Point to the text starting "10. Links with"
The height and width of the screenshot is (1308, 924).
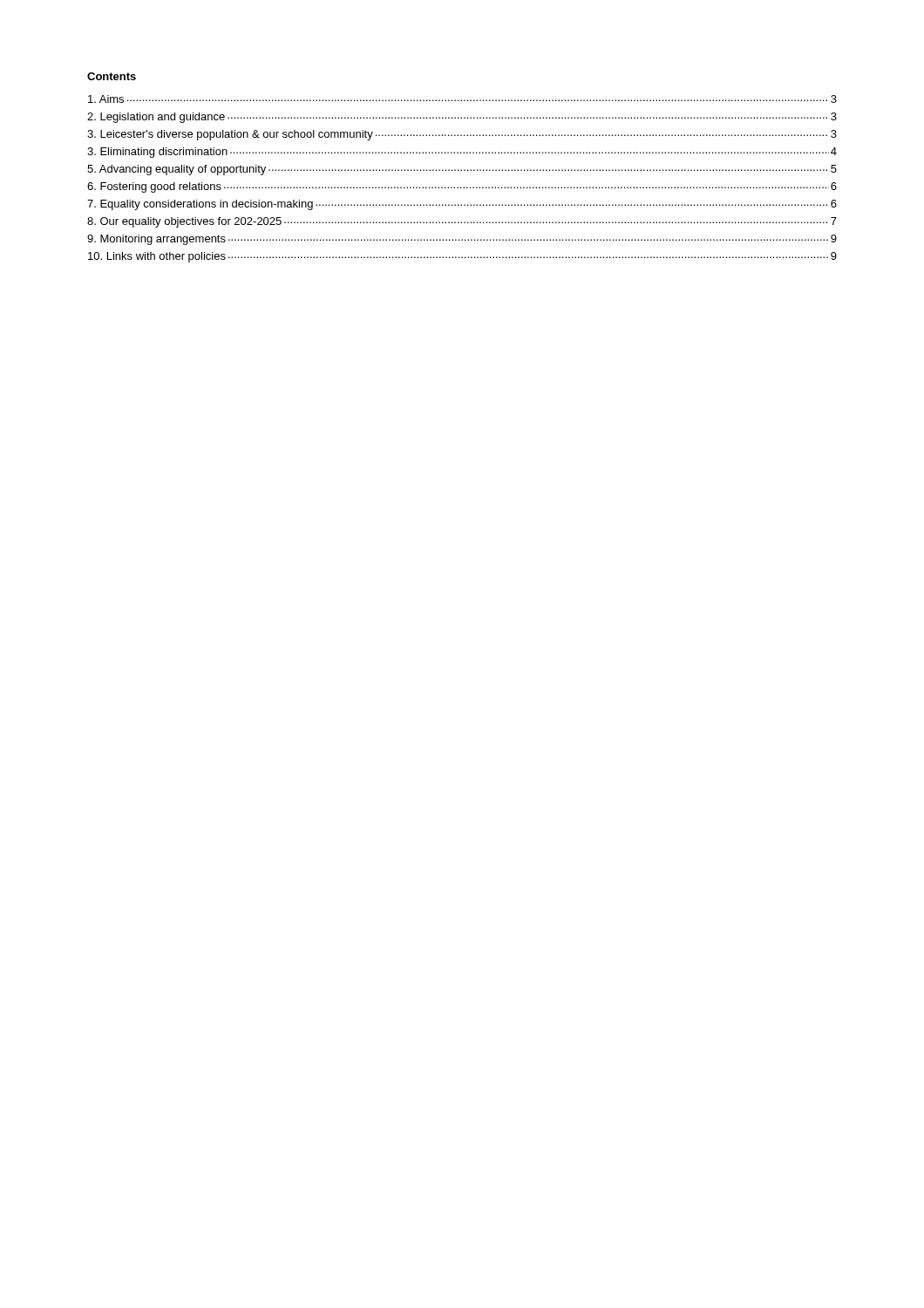(x=462, y=255)
